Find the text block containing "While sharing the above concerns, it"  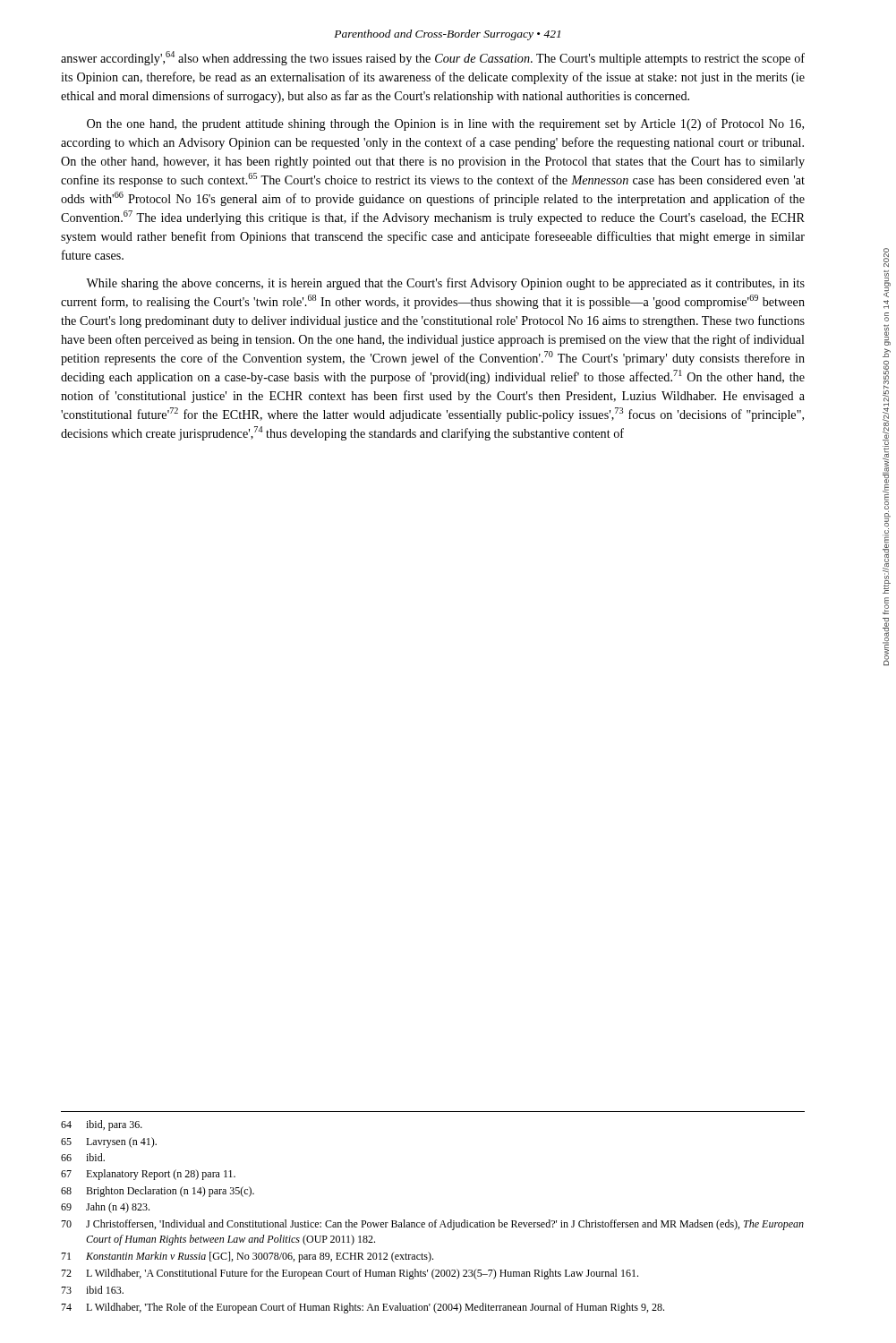pos(433,358)
